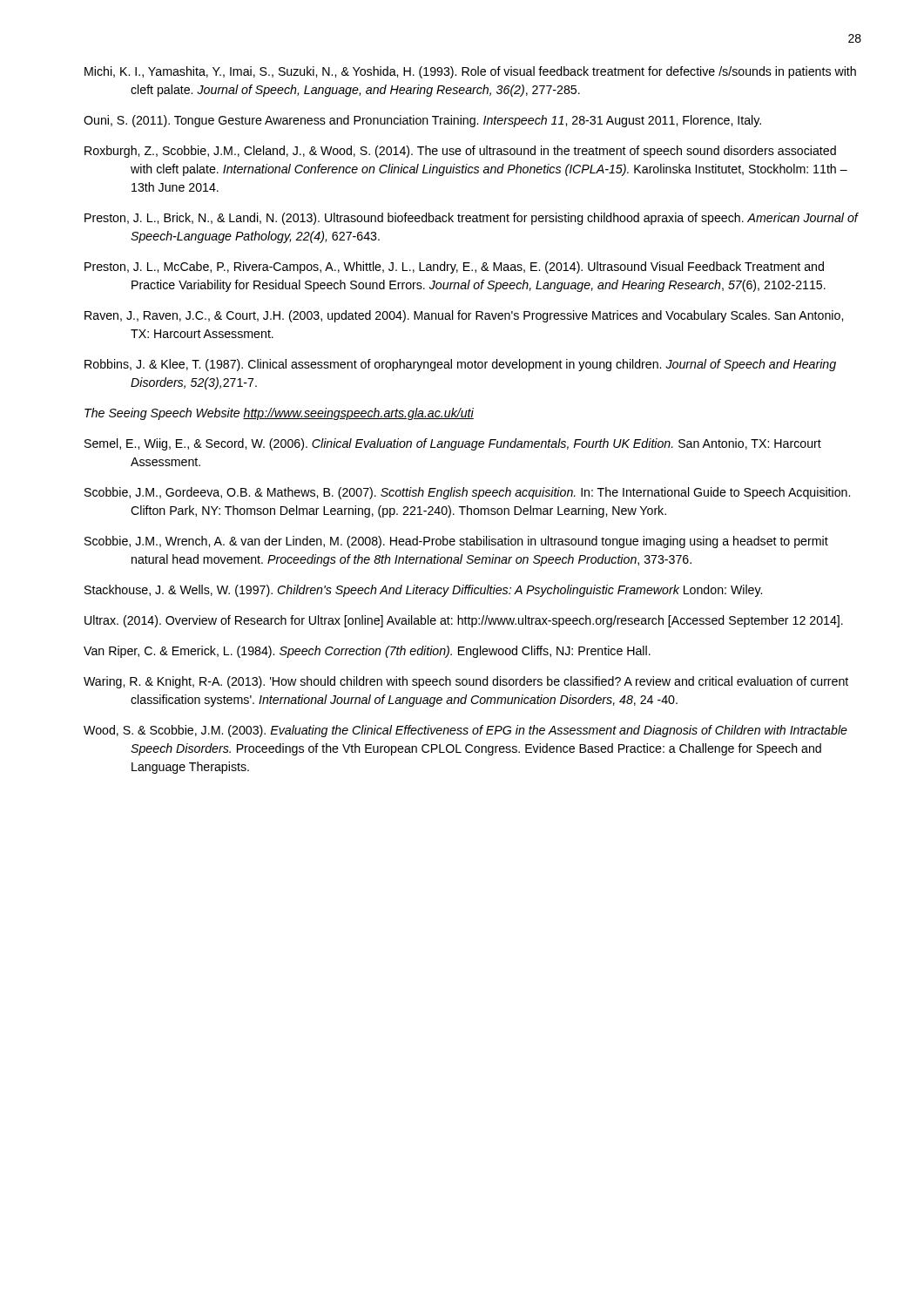Viewport: 924px width, 1307px height.
Task: Where is the passage that starts "Scobbie, J.M., Wrench, A. & van der"?
Action: tap(456, 551)
